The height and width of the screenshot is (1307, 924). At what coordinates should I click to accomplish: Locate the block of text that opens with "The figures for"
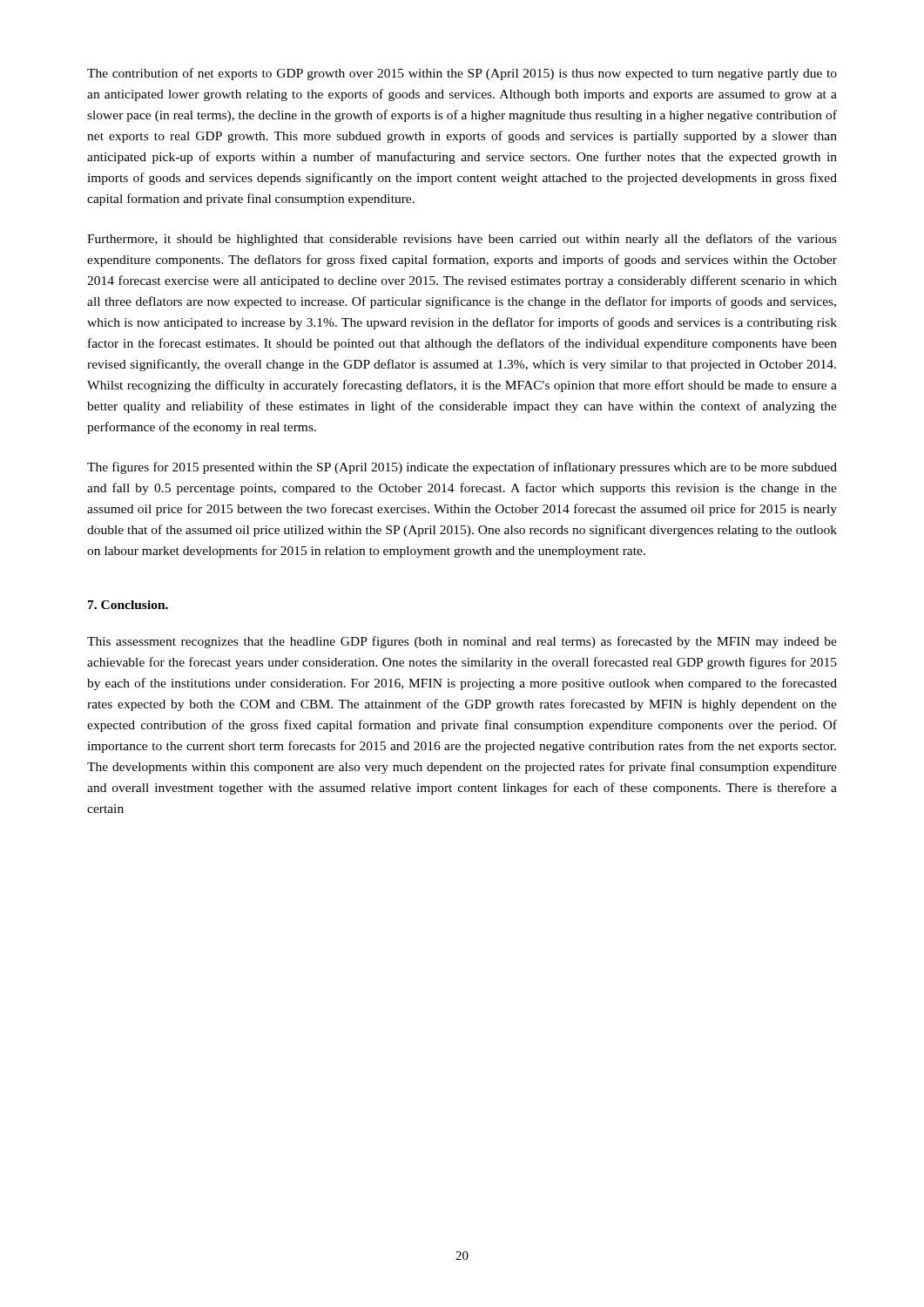click(x=462, y=509)
